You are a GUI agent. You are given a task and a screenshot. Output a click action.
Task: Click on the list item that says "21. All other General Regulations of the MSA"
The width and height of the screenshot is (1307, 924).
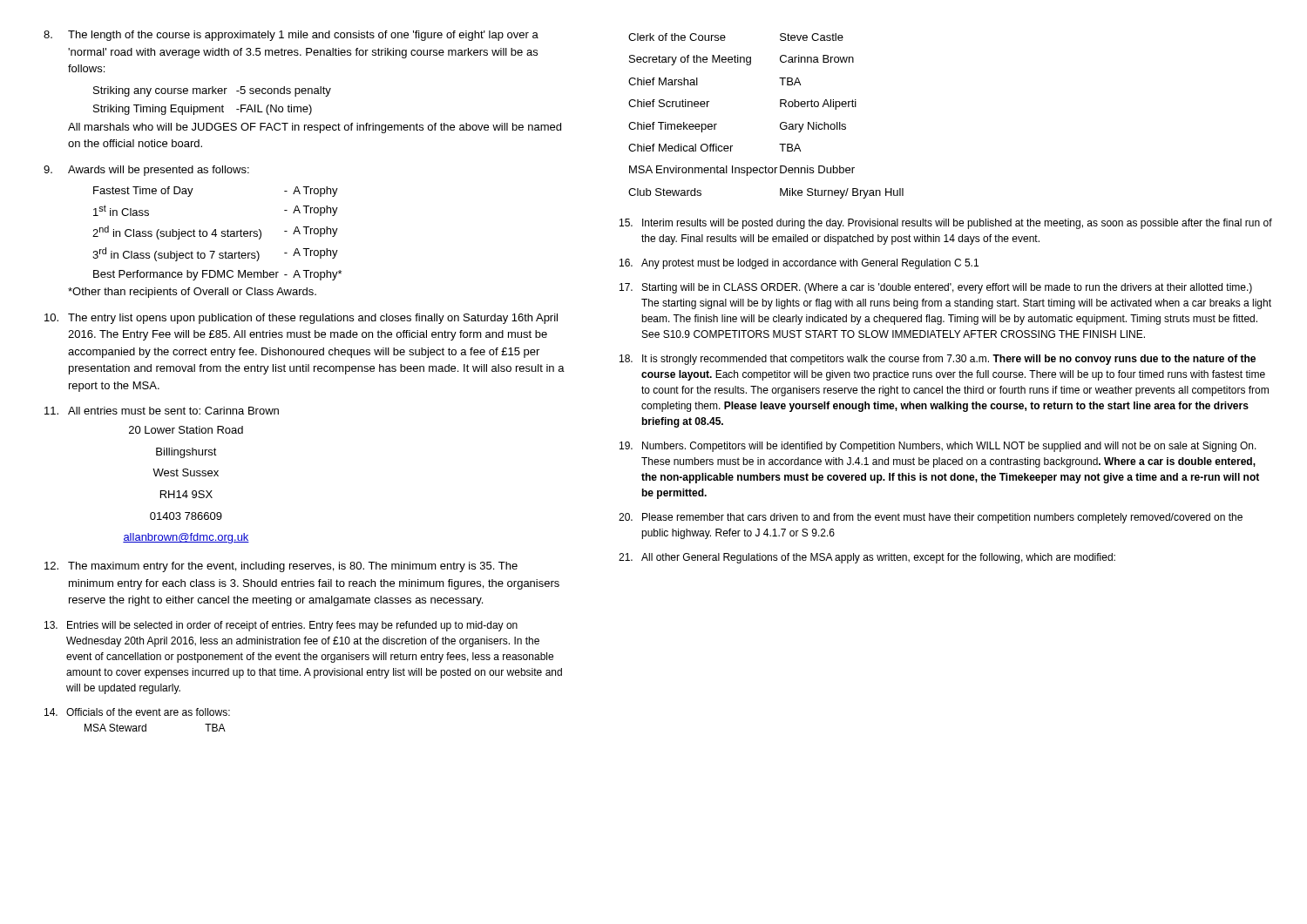[x=867, y=557]
